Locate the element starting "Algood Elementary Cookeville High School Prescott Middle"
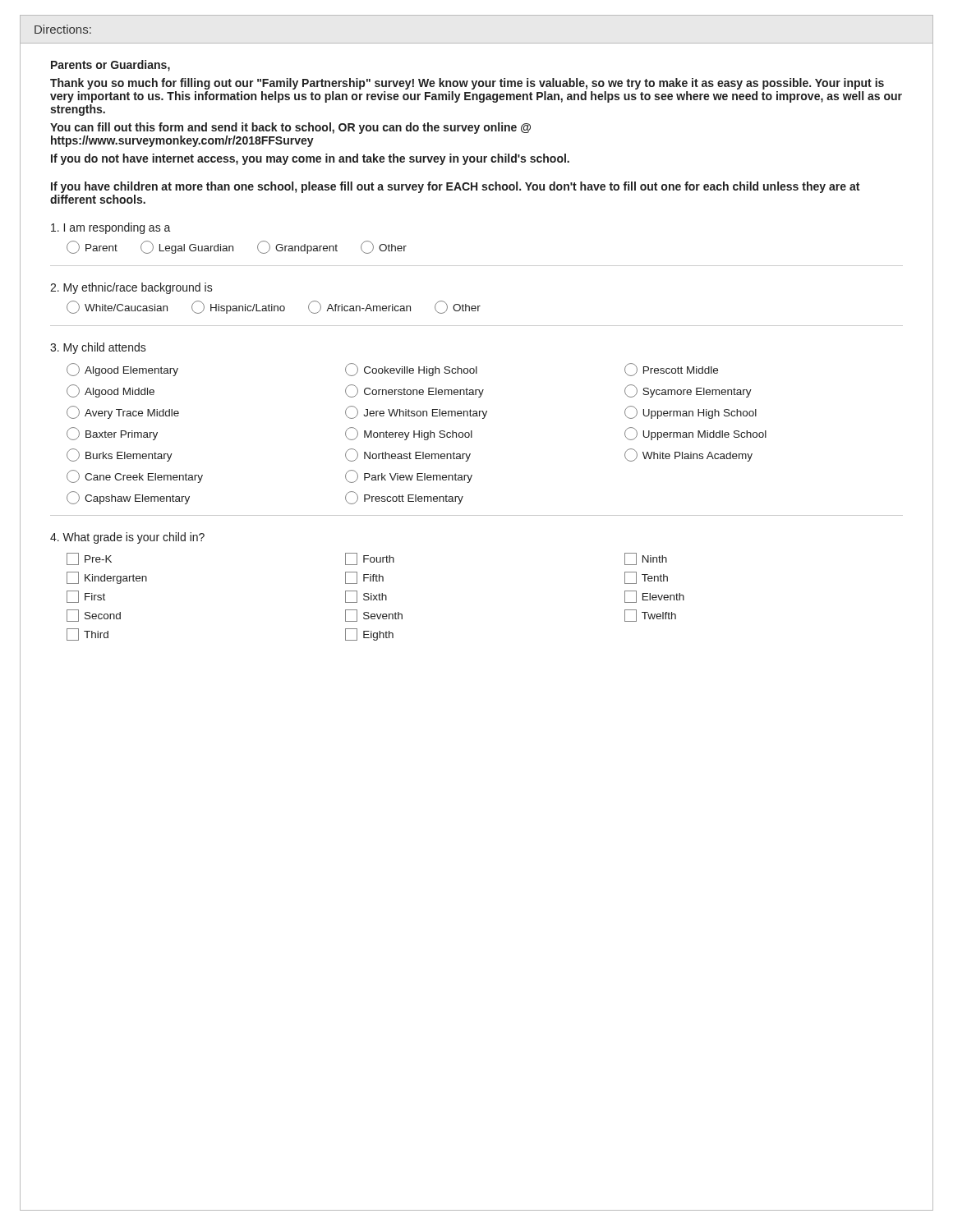The width and height of the screenshot is (953, 1232). [392, 370]
